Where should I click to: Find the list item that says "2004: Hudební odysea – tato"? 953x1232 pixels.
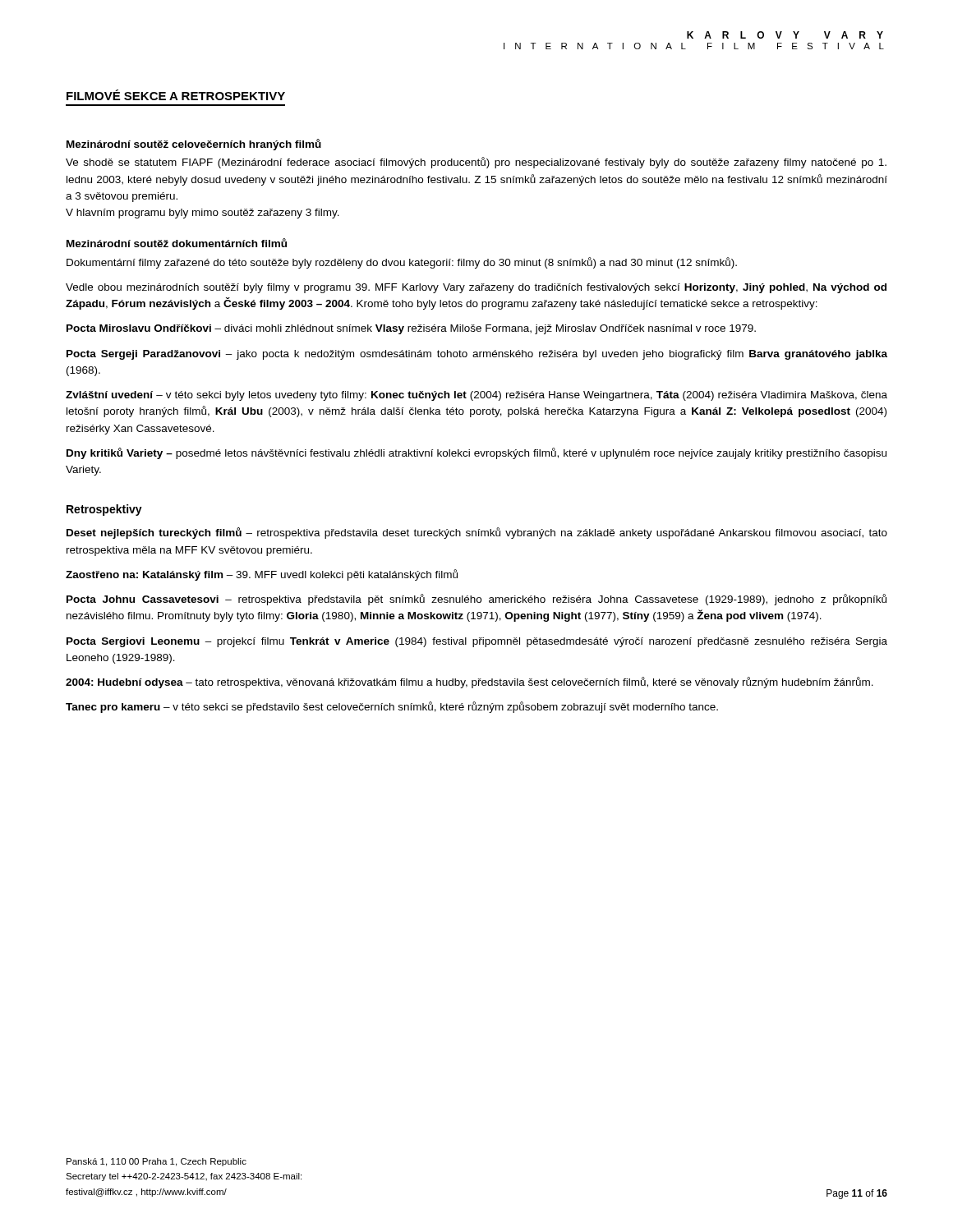tap(470, 682)
